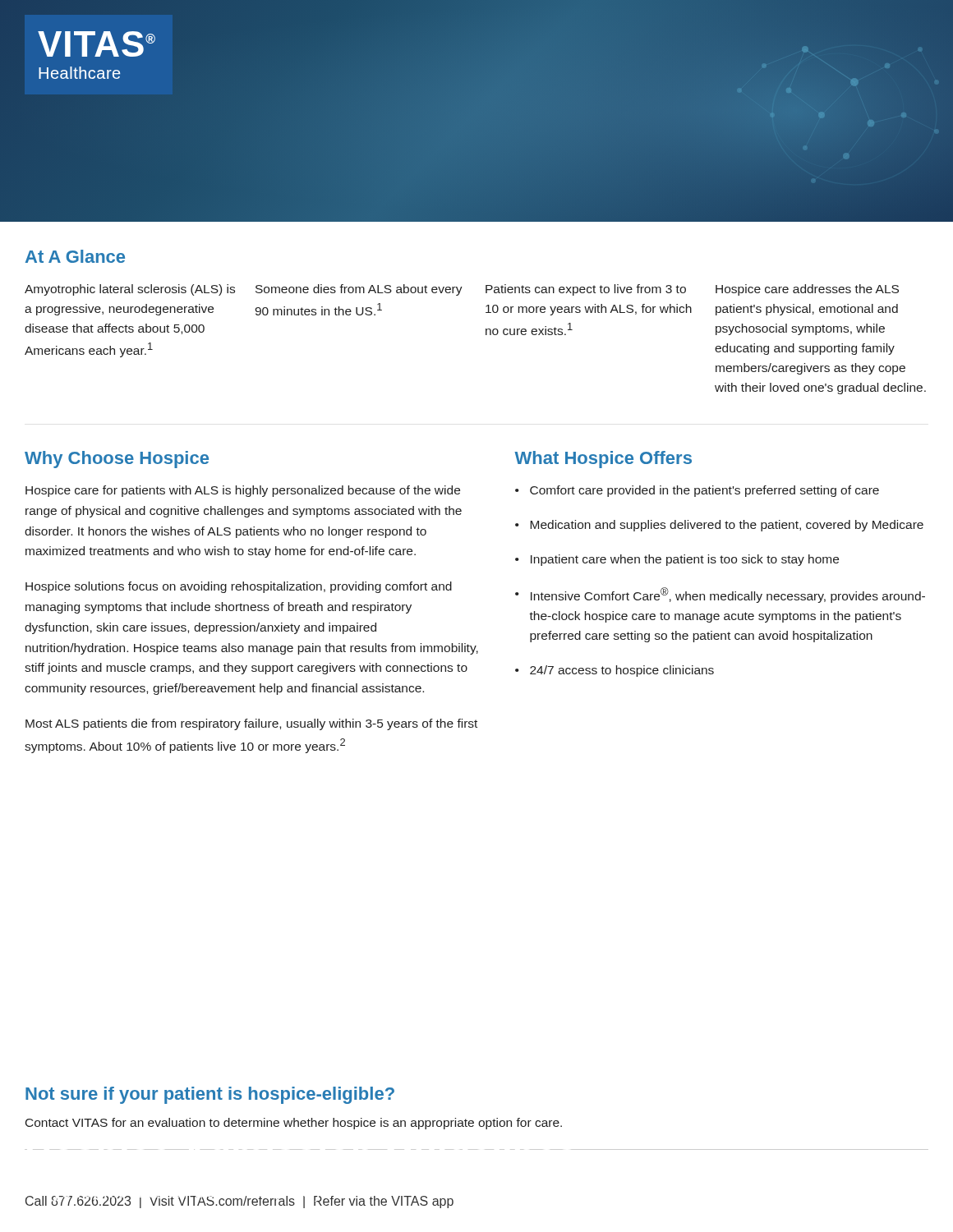Find the section header that reads "What Hospice Offers"

(x=604, y=458)
